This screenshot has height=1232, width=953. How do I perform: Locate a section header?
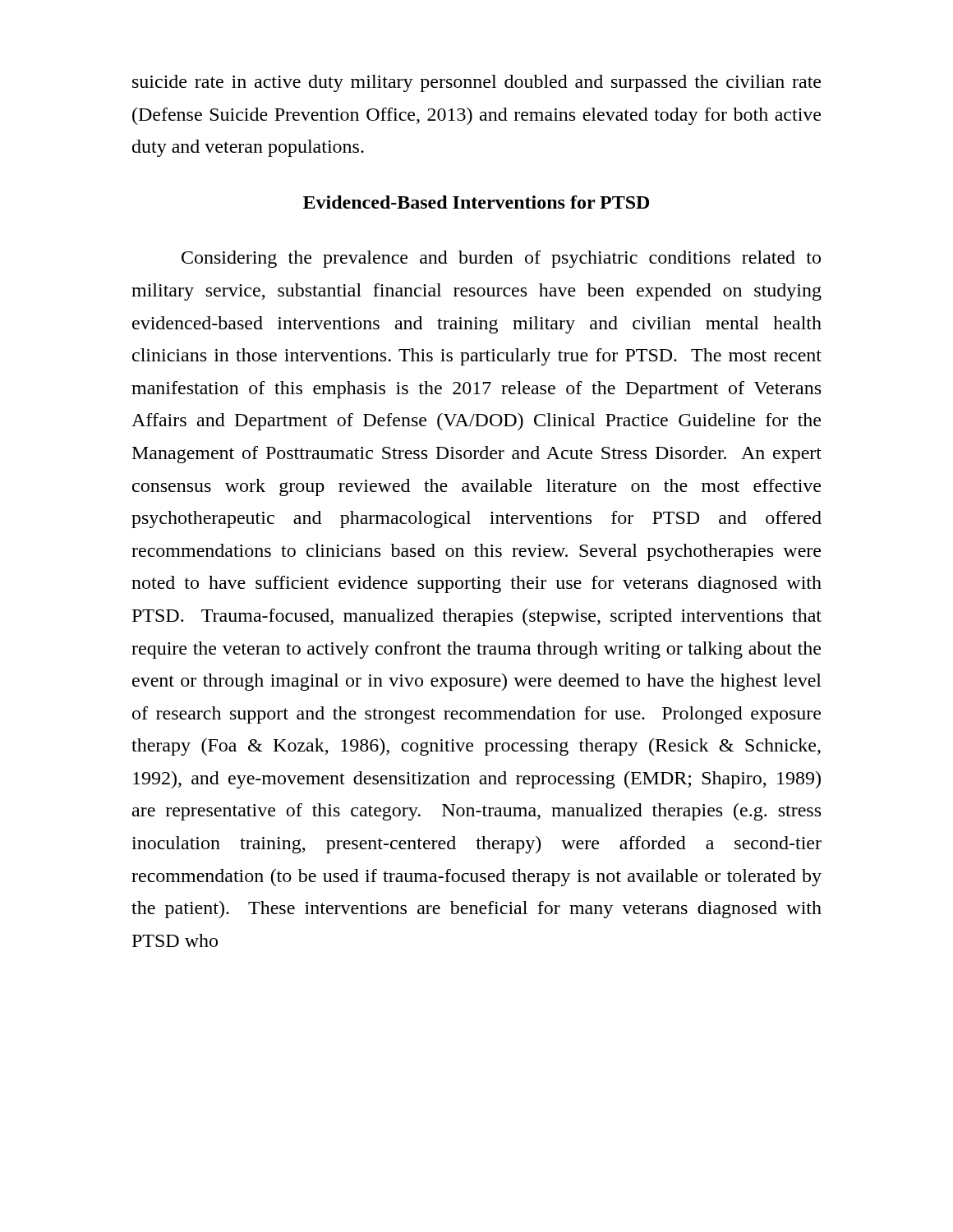(x=476, y=202)
